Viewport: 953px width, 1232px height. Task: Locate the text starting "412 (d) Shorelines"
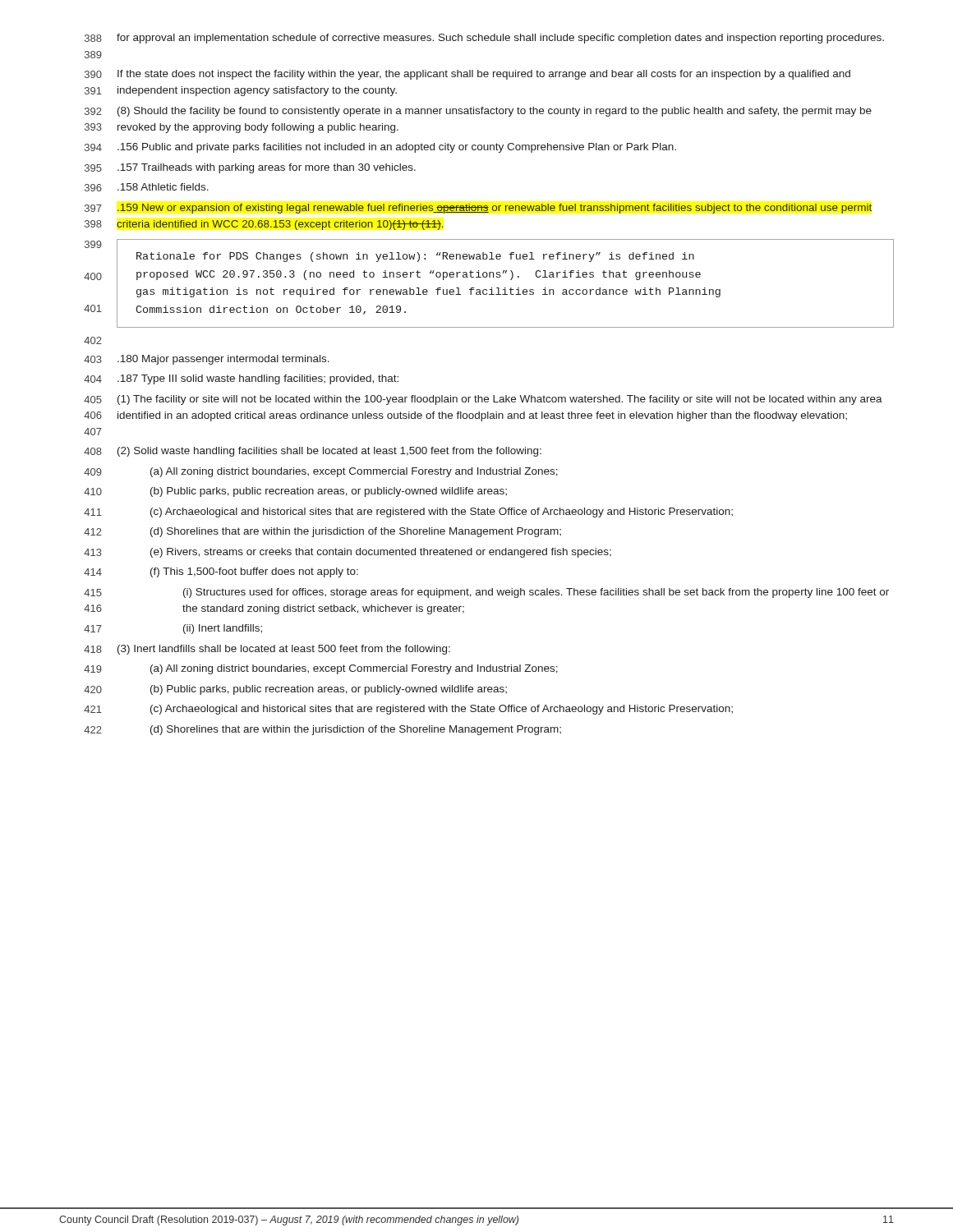[476, 532]
